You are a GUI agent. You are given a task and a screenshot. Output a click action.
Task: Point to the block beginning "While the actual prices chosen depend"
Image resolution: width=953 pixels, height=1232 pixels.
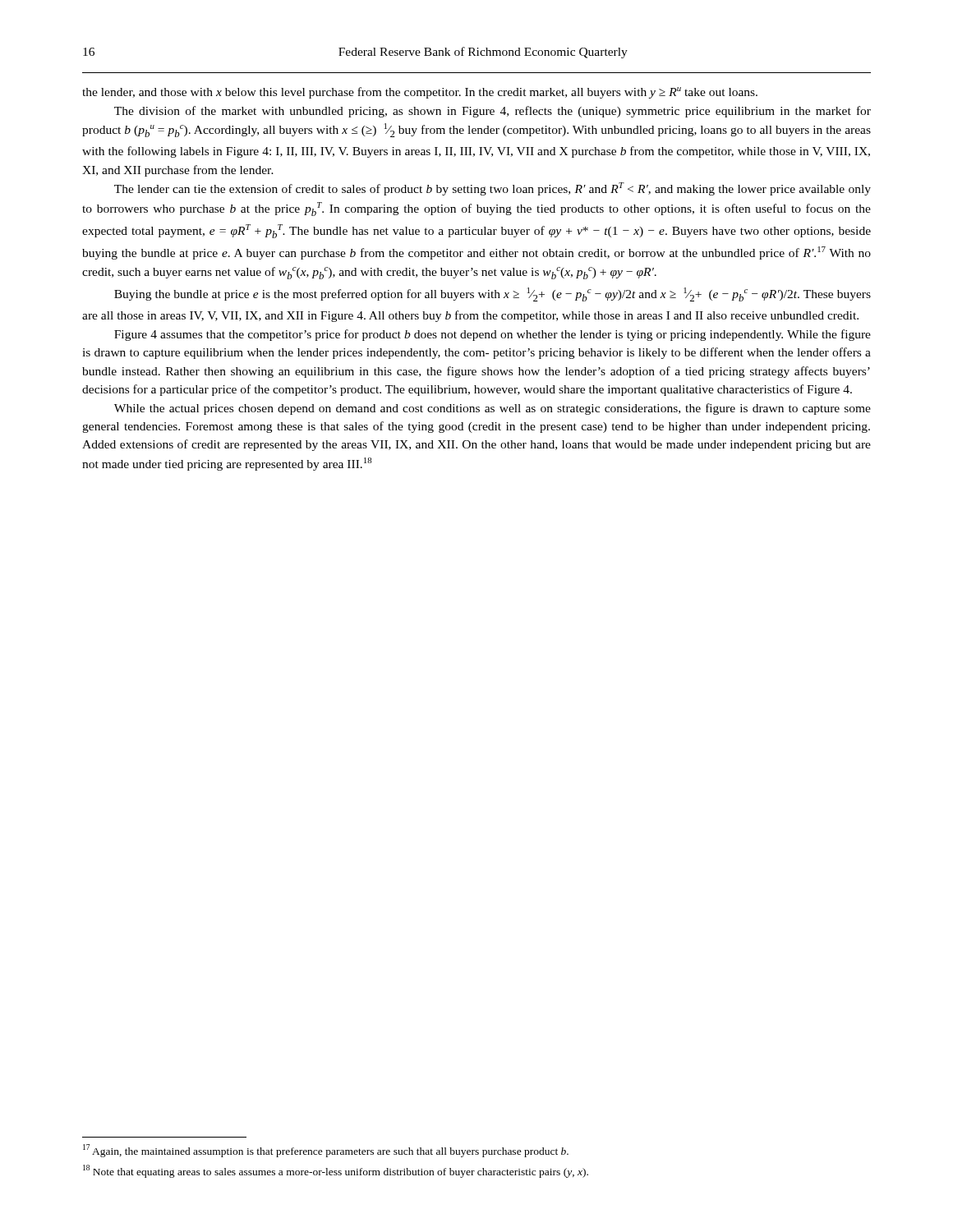[476, 436]
